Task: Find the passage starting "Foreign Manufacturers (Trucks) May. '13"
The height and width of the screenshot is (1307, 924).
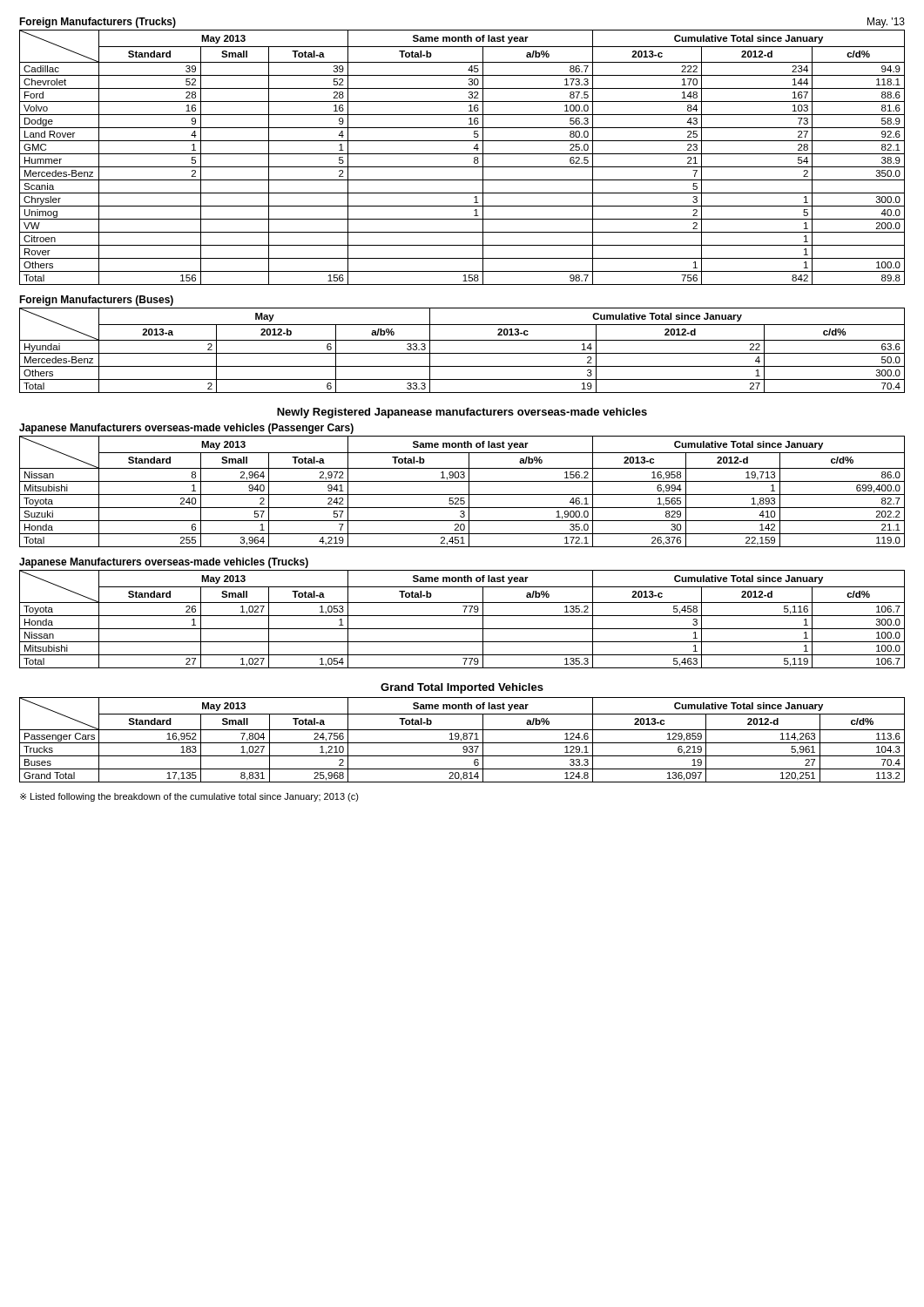Action: tap(462, 22)
